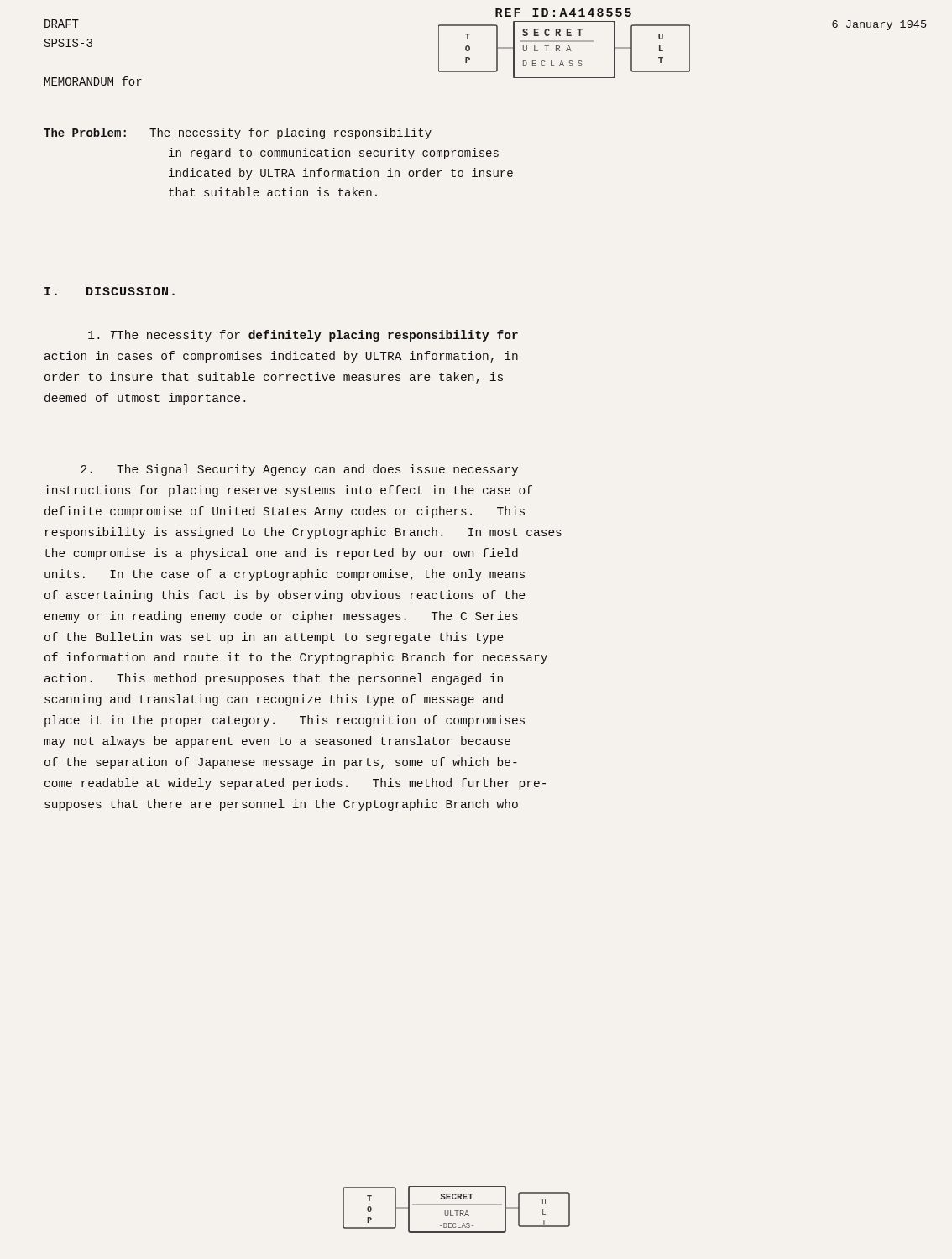Image resolution: width=952 pixels, height=1259 pixels.
Task: Click on the text block that says "The Problem: The necessity for"
Action: pos(279,165)
